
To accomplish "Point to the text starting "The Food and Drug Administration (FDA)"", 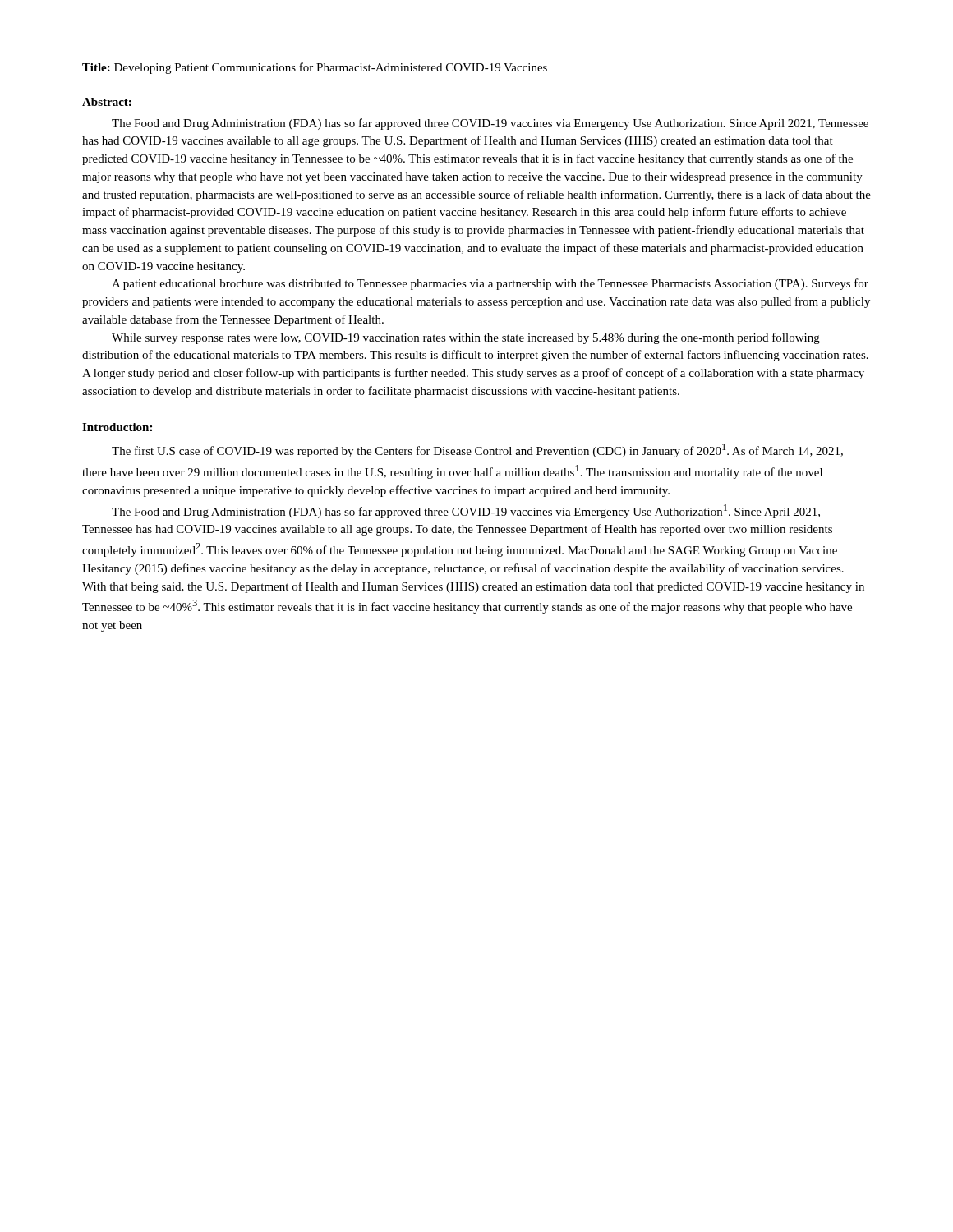I will 476,257.
